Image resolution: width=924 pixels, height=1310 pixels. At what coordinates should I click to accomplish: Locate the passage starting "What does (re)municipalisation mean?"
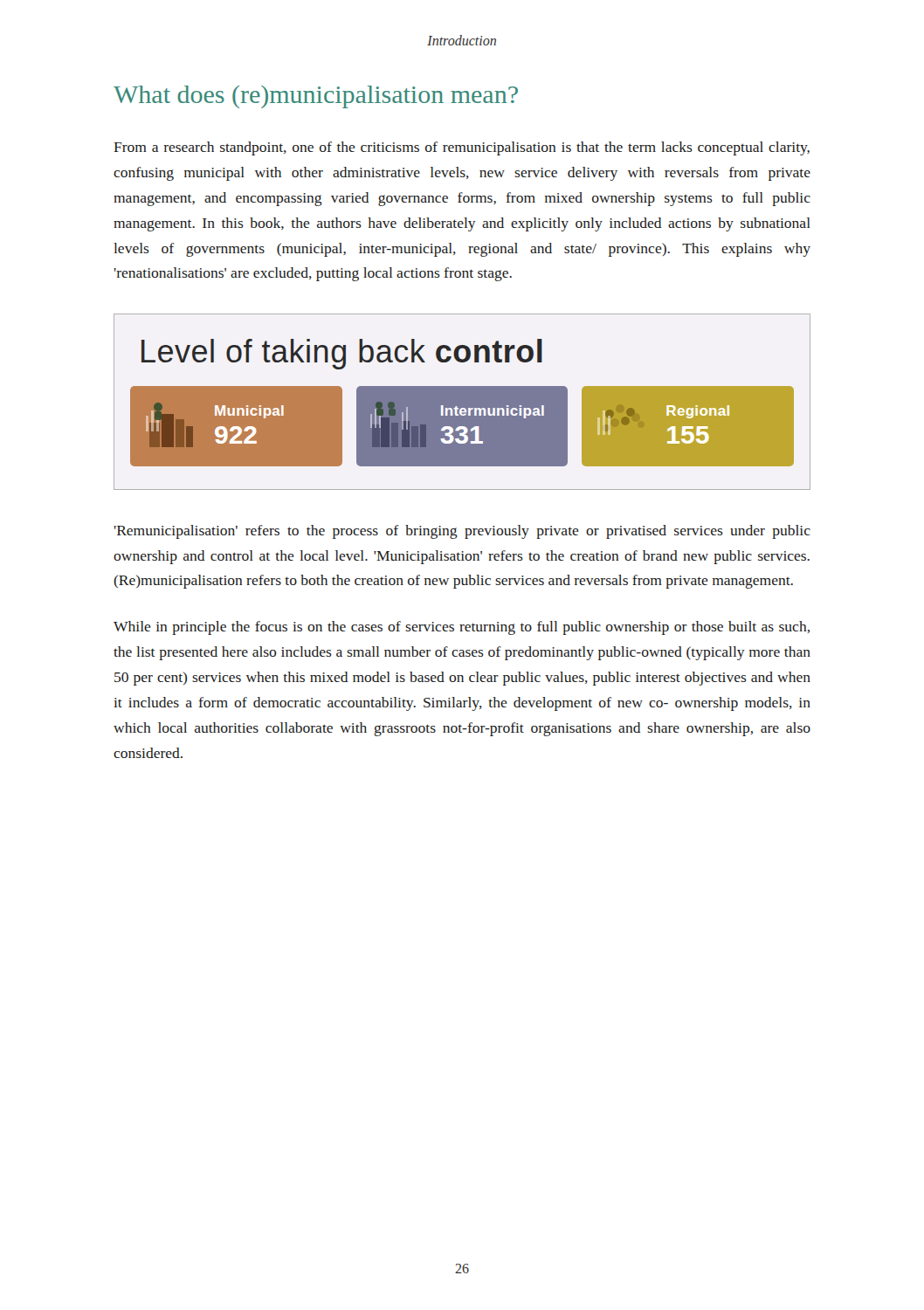pyautogui.click(x=462, y=94)
